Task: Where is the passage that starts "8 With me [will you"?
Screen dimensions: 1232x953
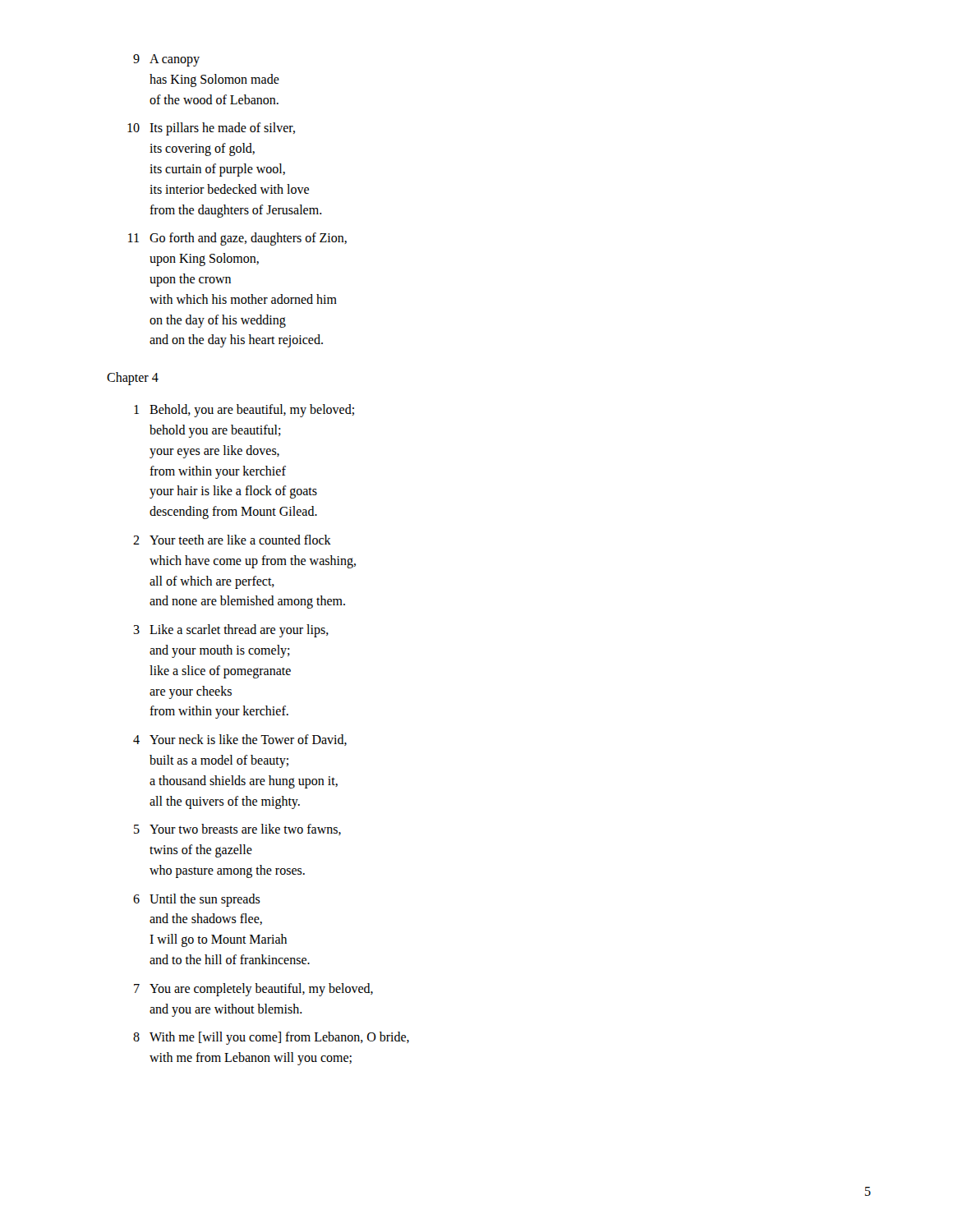Action: pyautogui.click(x=258, y=1048)
